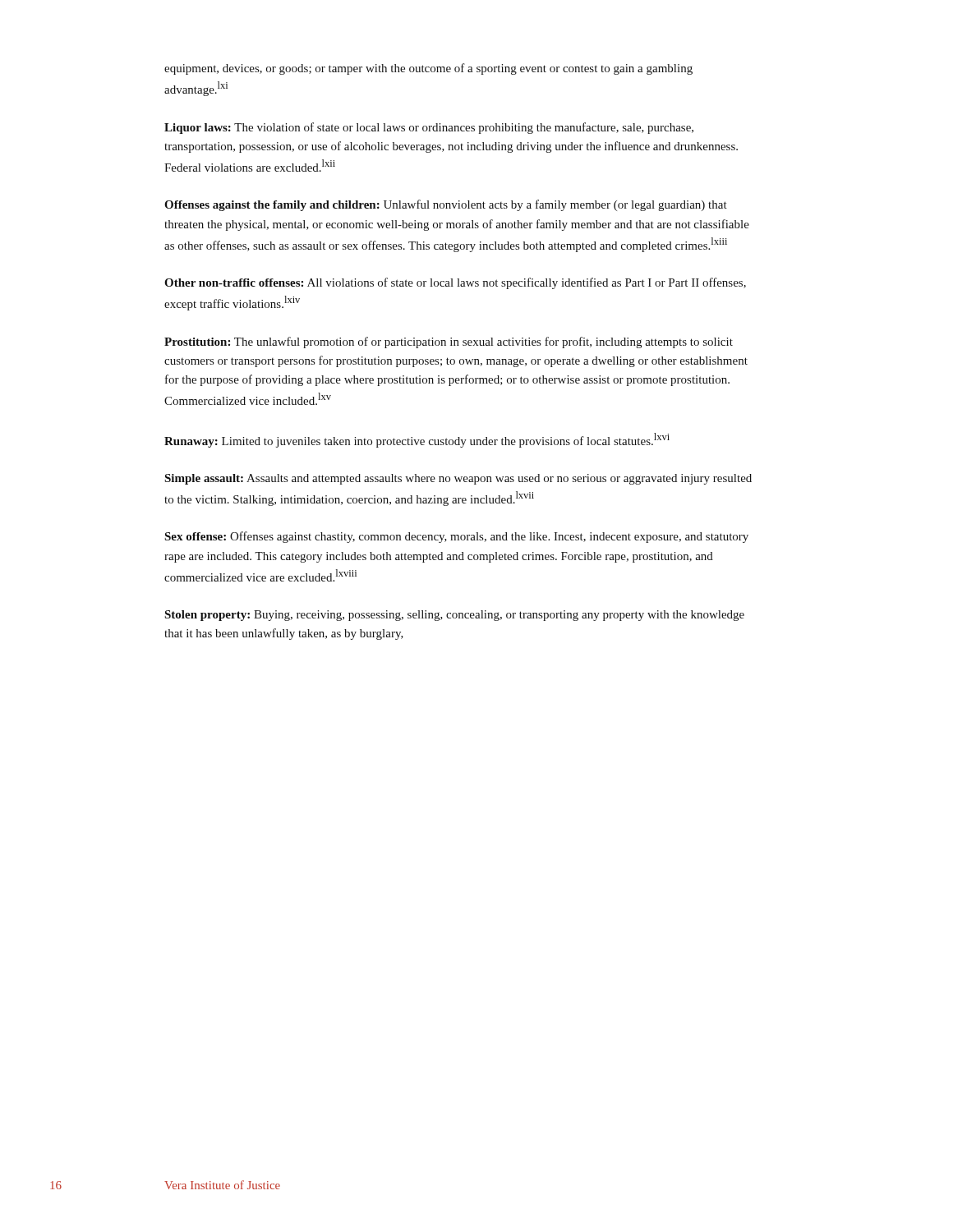The image size is (953, 1232).
Task: Navigate to the region starting "Stolen property: Buying, receiving, possessing,"
Action: [454, 624]
